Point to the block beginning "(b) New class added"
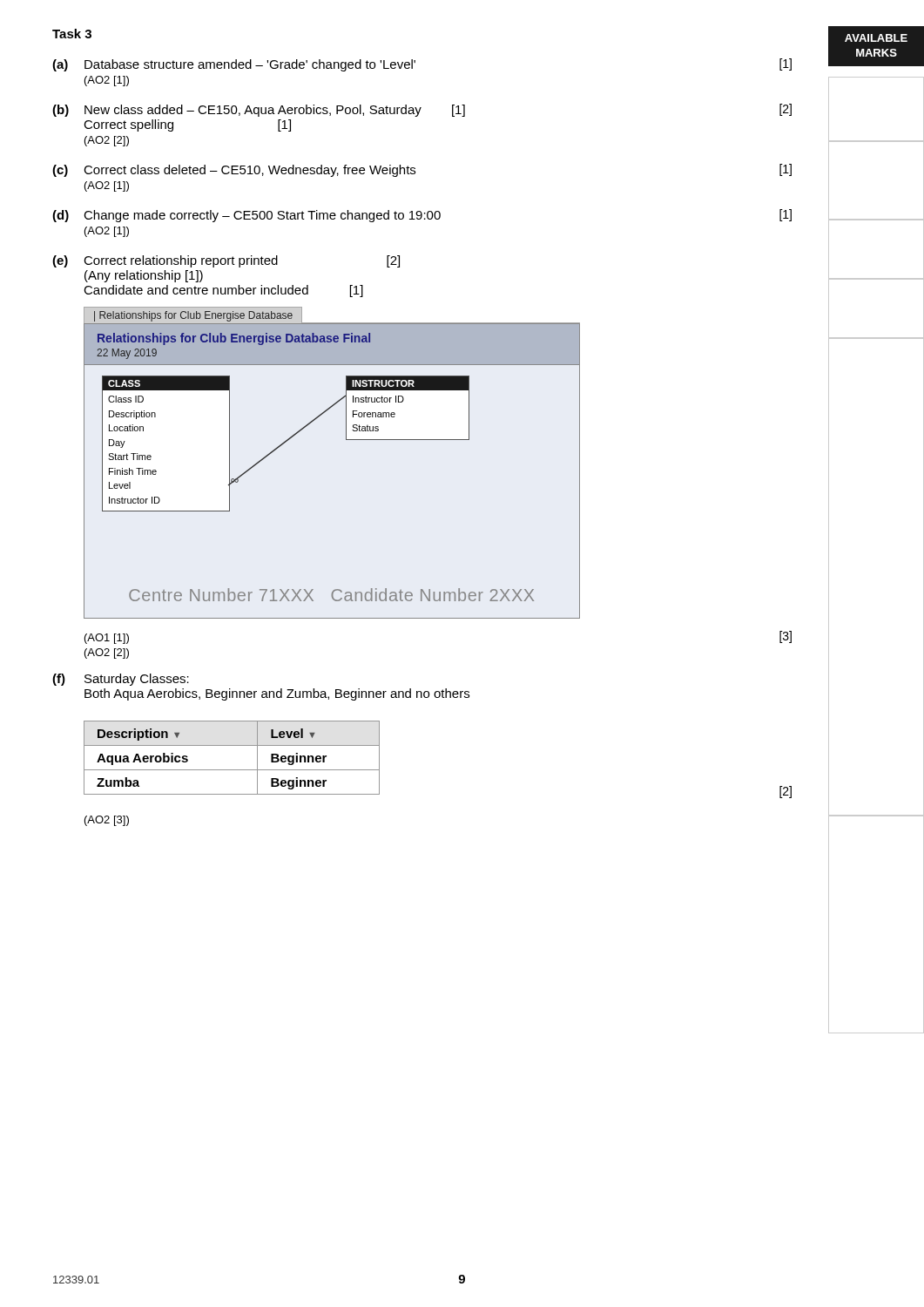 pos(422,124)
